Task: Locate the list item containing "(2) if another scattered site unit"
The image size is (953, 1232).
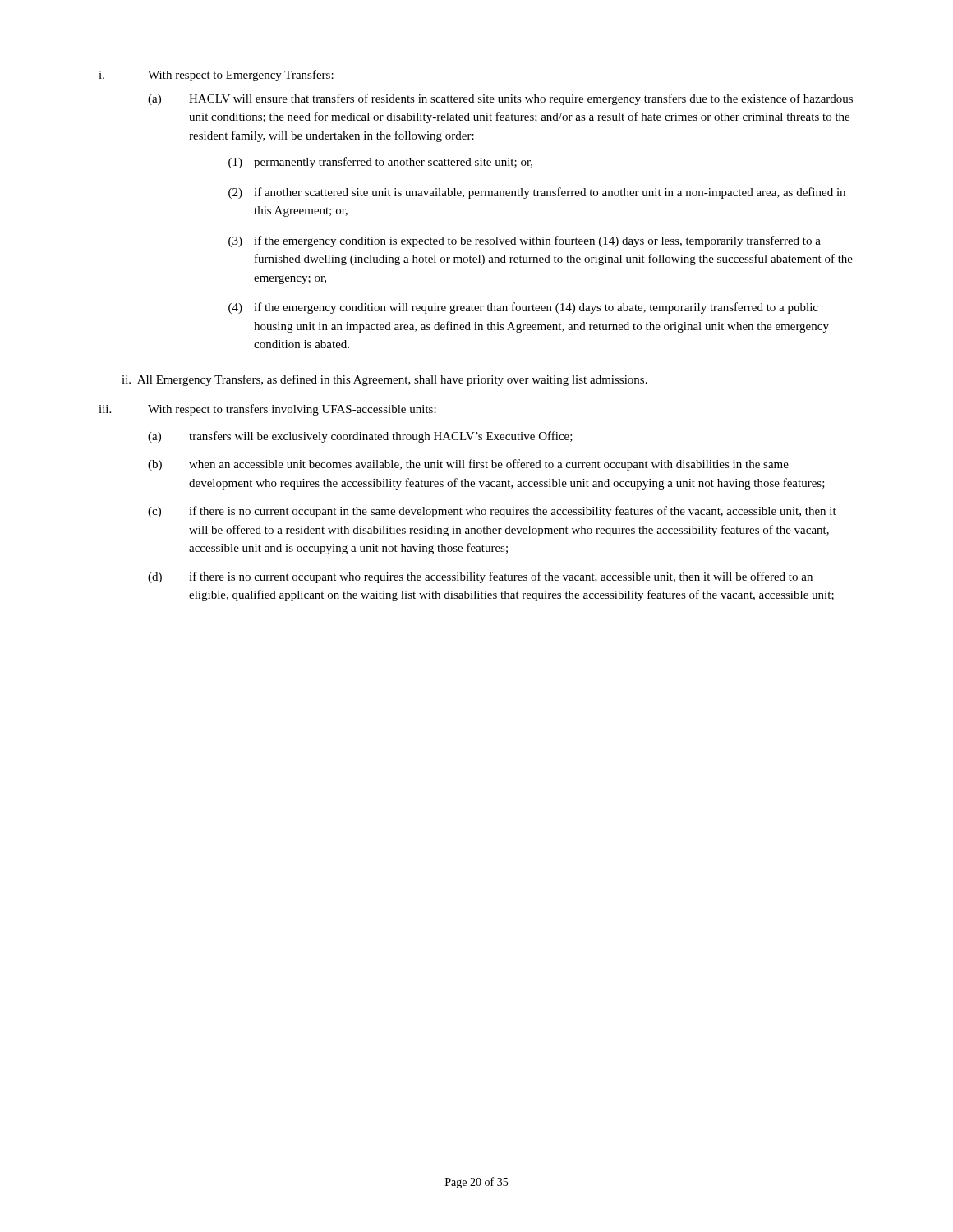Action: coord(526,201)
